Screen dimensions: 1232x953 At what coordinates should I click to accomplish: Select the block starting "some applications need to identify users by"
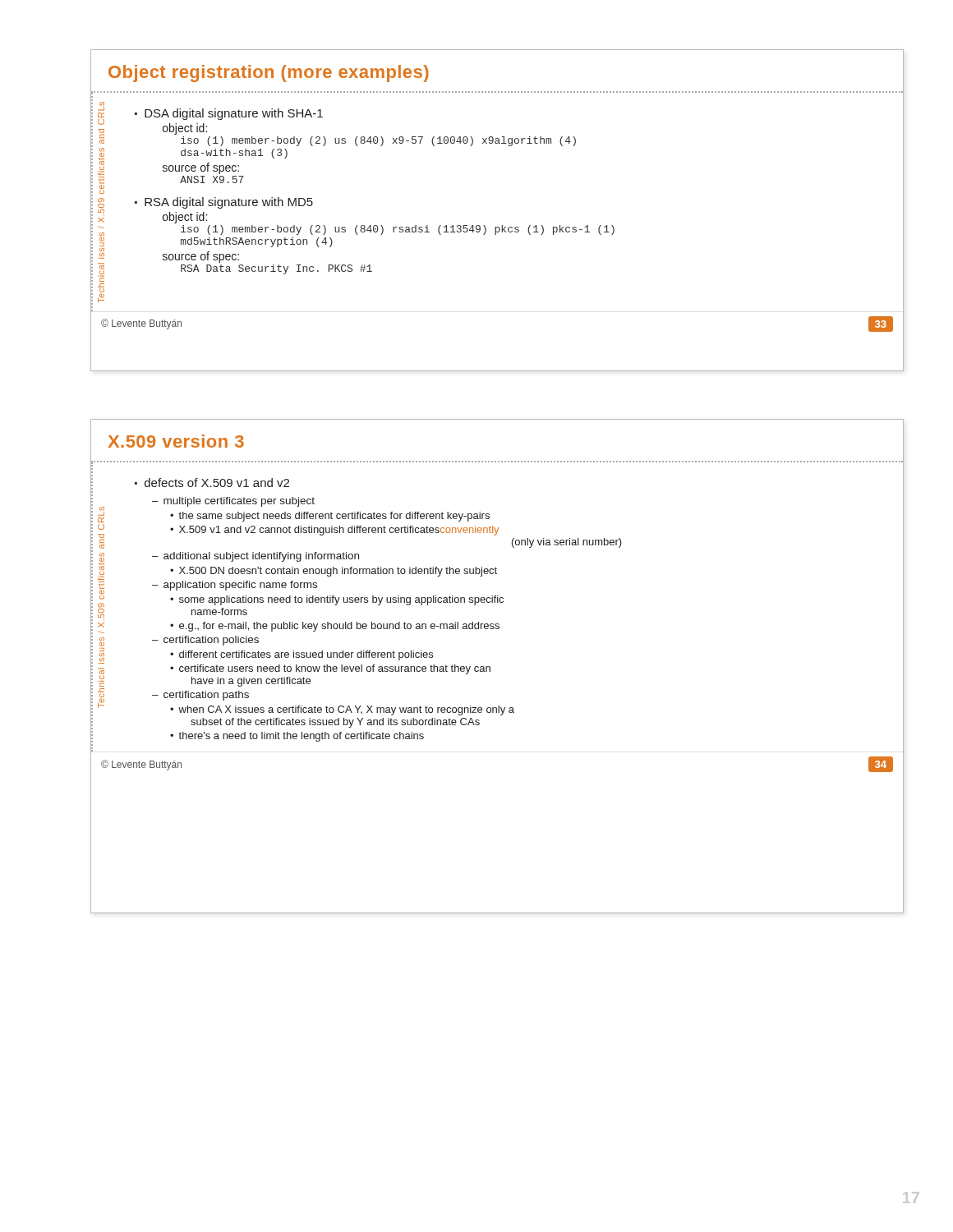(341, 605)
